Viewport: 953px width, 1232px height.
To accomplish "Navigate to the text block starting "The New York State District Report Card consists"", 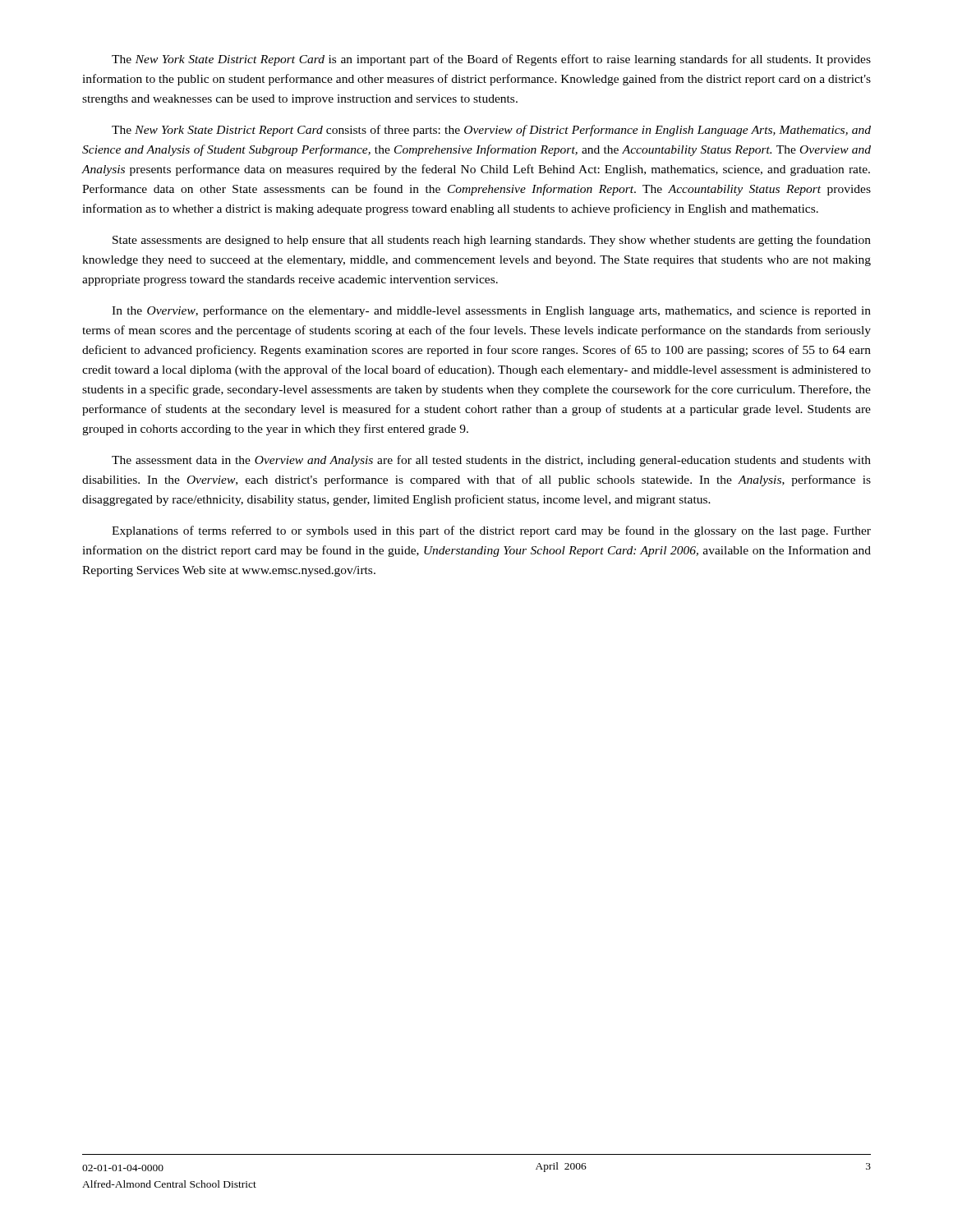I will point(476,169).
